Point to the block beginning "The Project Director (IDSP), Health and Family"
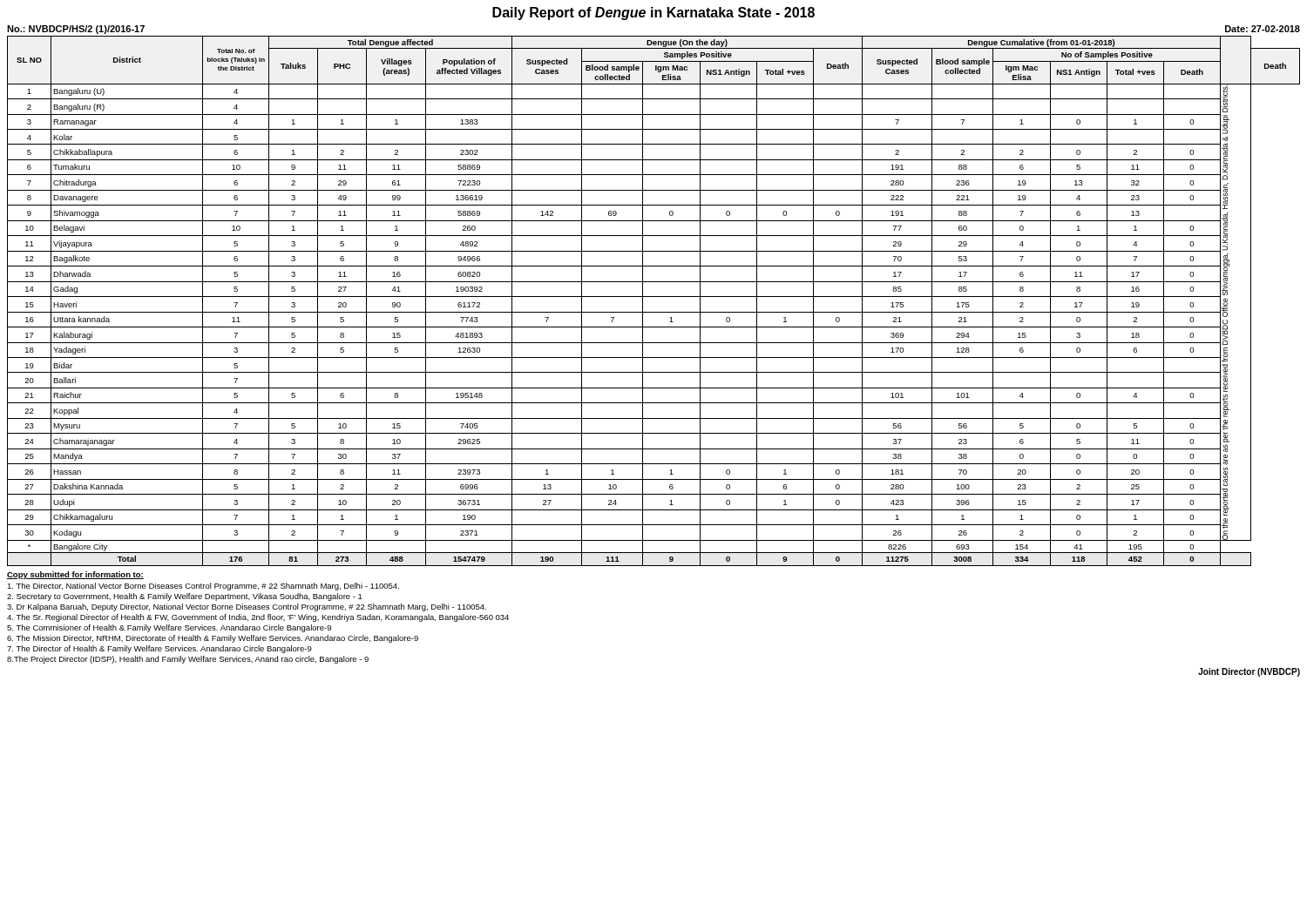The height and width of the screenshot is (924, 1307). [x=188, y=659]
